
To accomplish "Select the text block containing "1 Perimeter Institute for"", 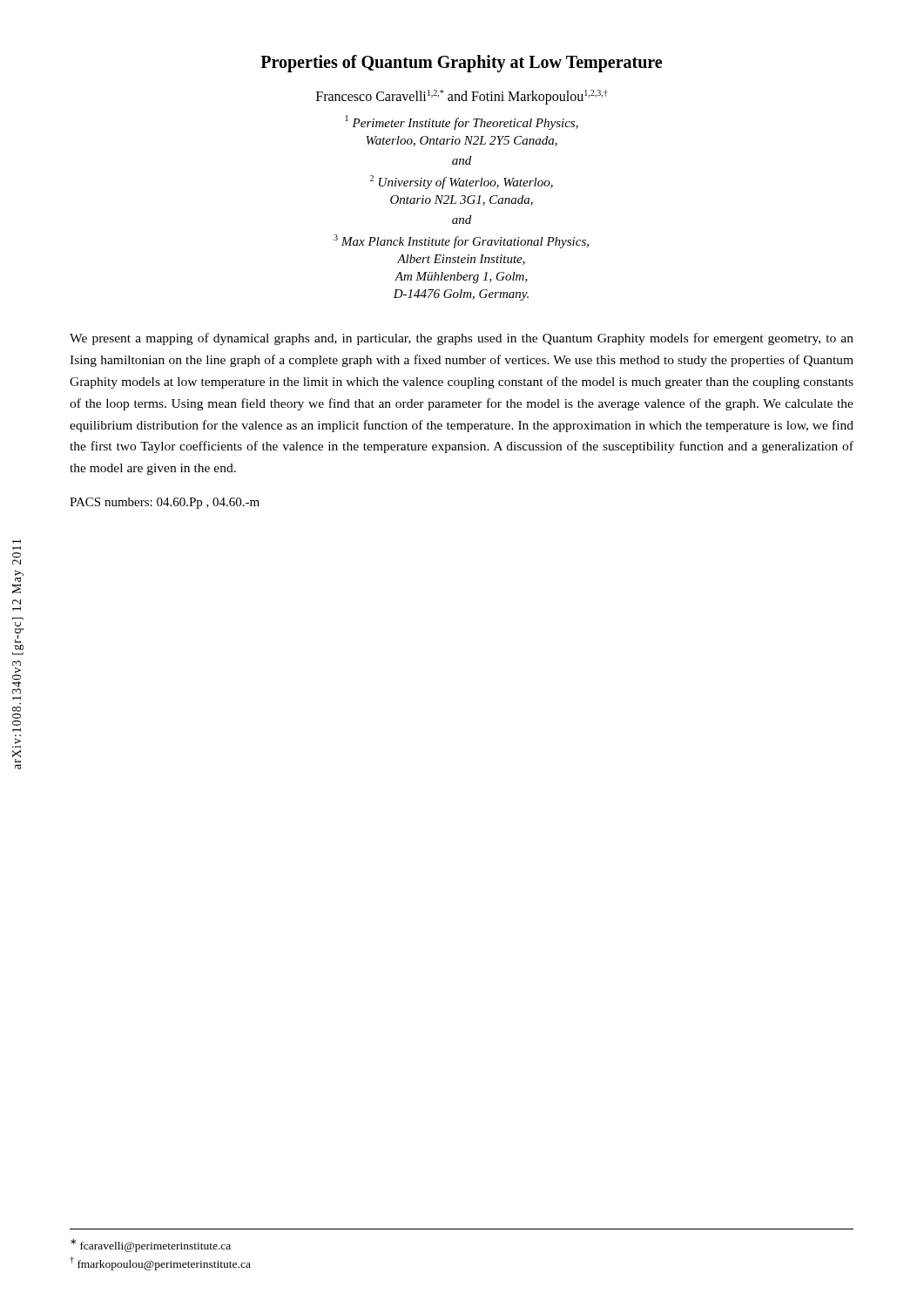I will pos(462,208).
